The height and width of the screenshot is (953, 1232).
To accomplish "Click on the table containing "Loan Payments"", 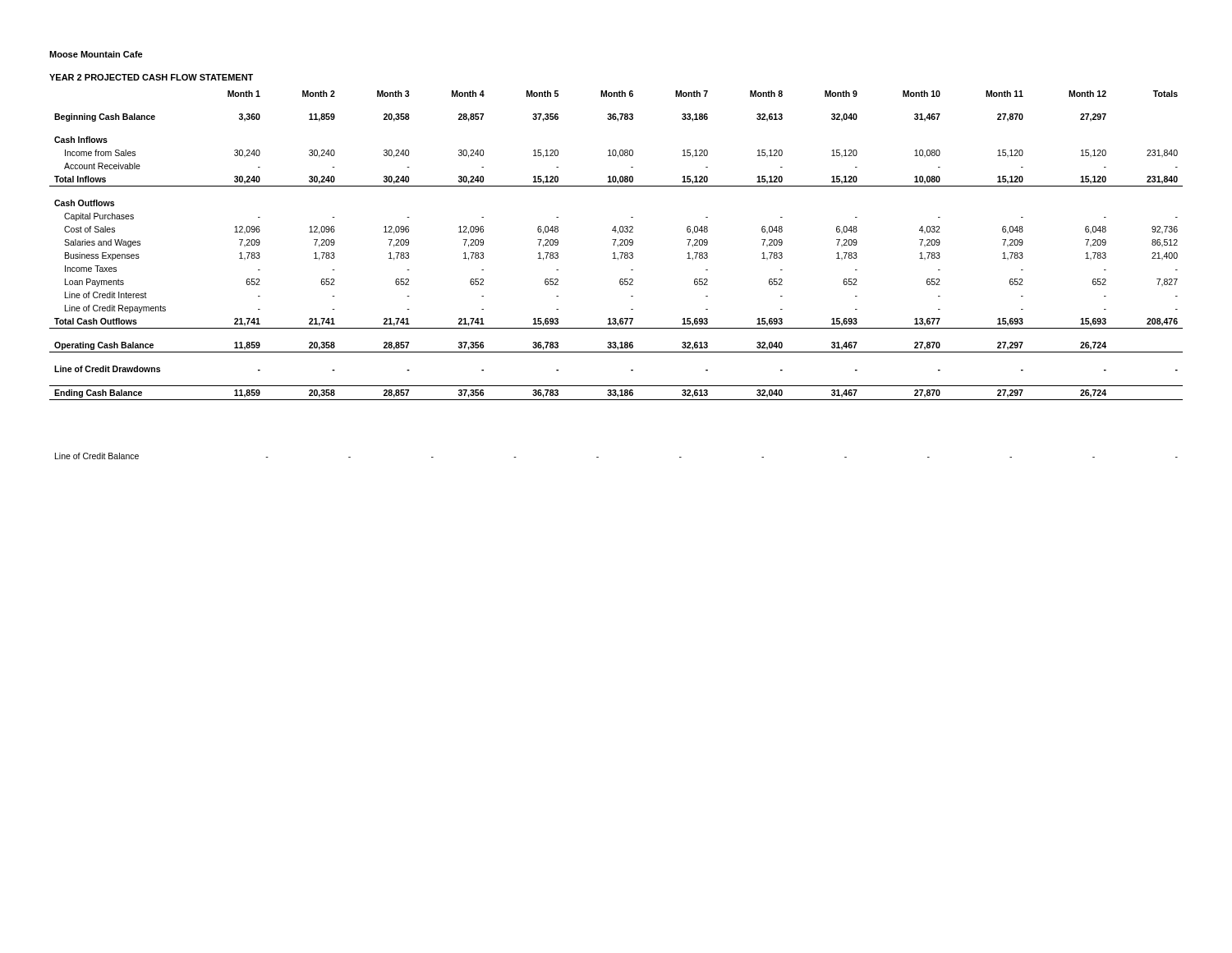I will click(x=616, y=244).
